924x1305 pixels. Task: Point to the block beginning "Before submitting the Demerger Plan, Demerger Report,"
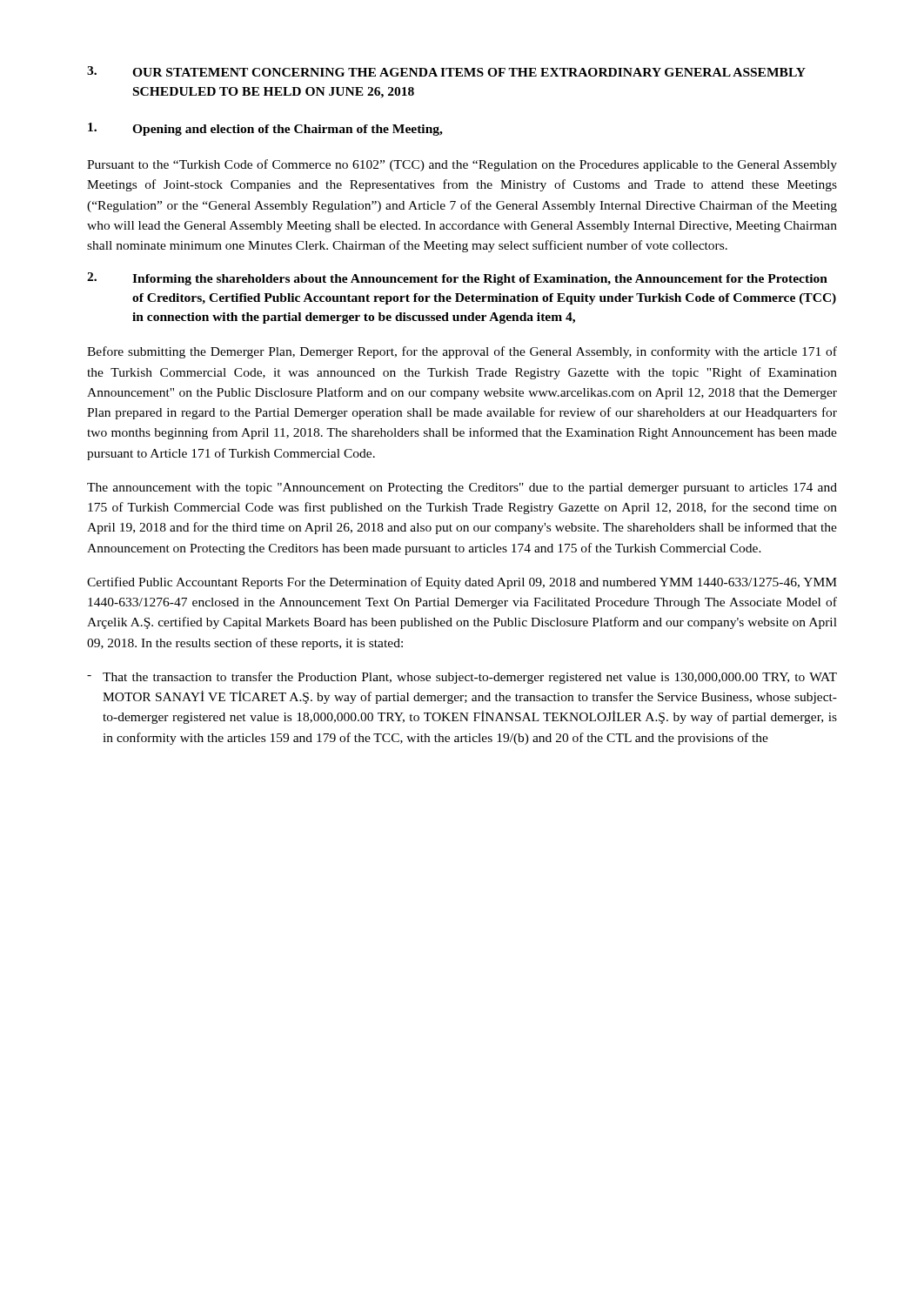tap(462, 402)
